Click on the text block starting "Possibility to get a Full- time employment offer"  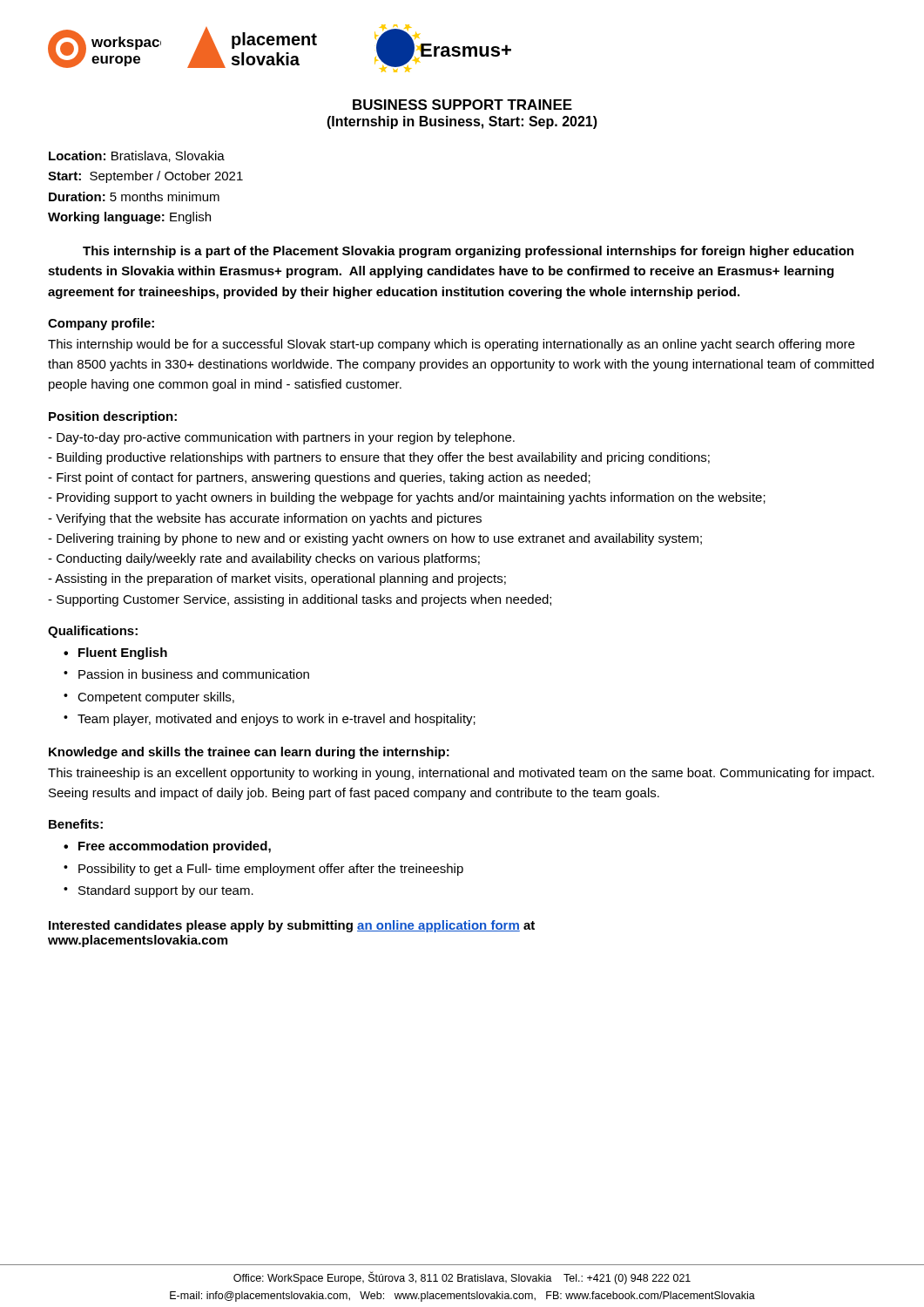pos(271,868)
